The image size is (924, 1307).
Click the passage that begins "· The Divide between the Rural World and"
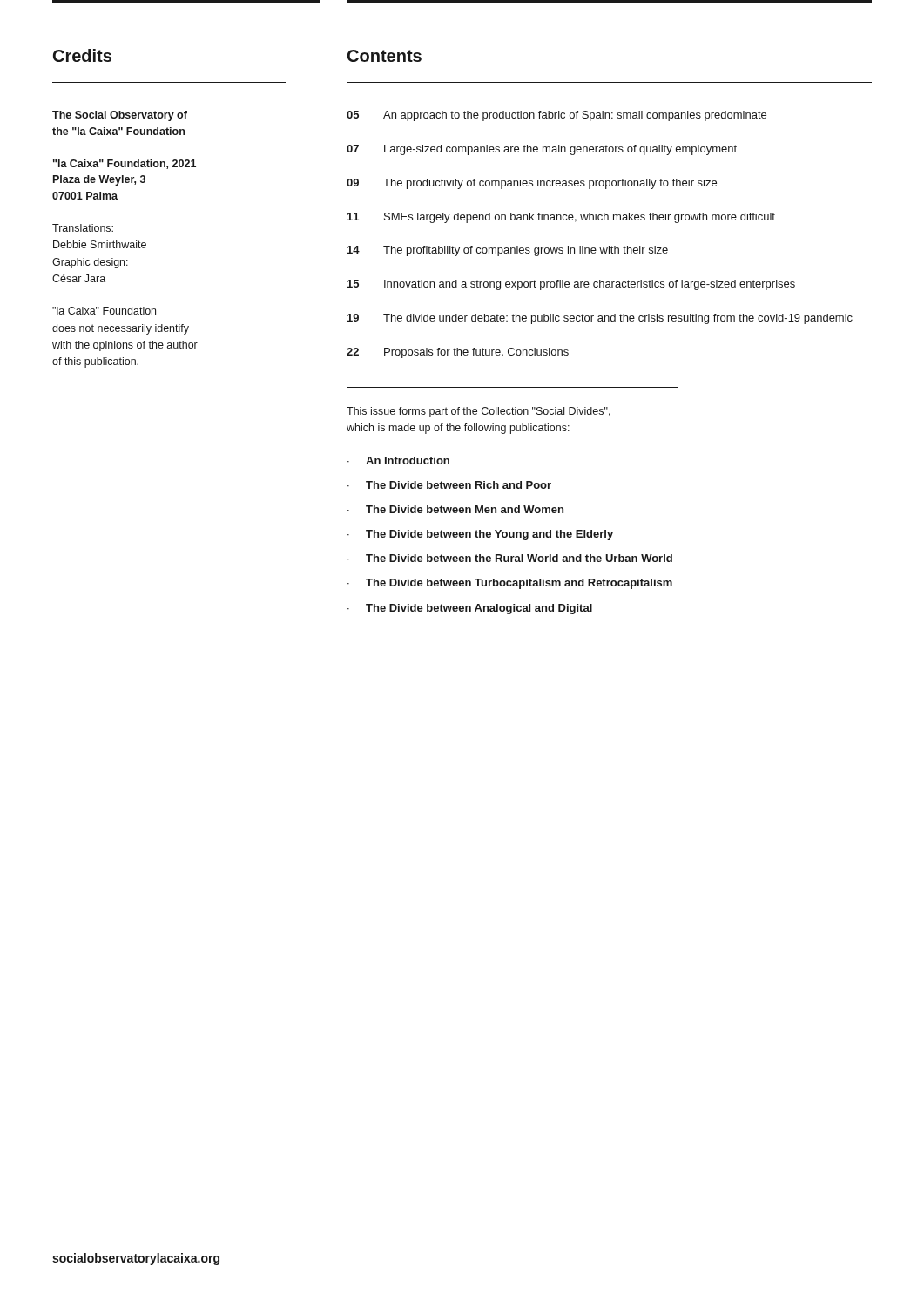(510, 559)
